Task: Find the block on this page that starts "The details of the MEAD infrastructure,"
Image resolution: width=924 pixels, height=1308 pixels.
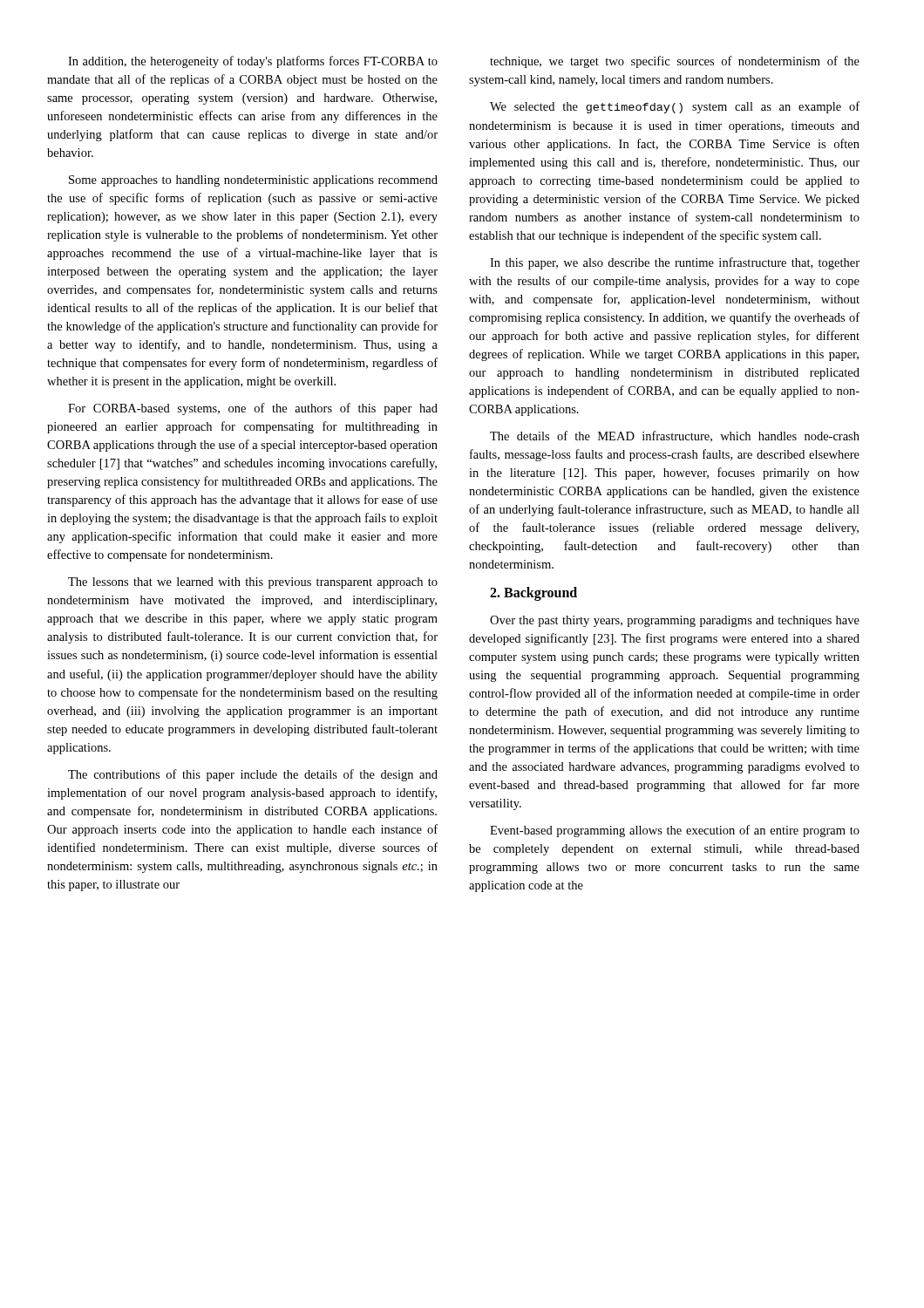Action: point(664,500)
